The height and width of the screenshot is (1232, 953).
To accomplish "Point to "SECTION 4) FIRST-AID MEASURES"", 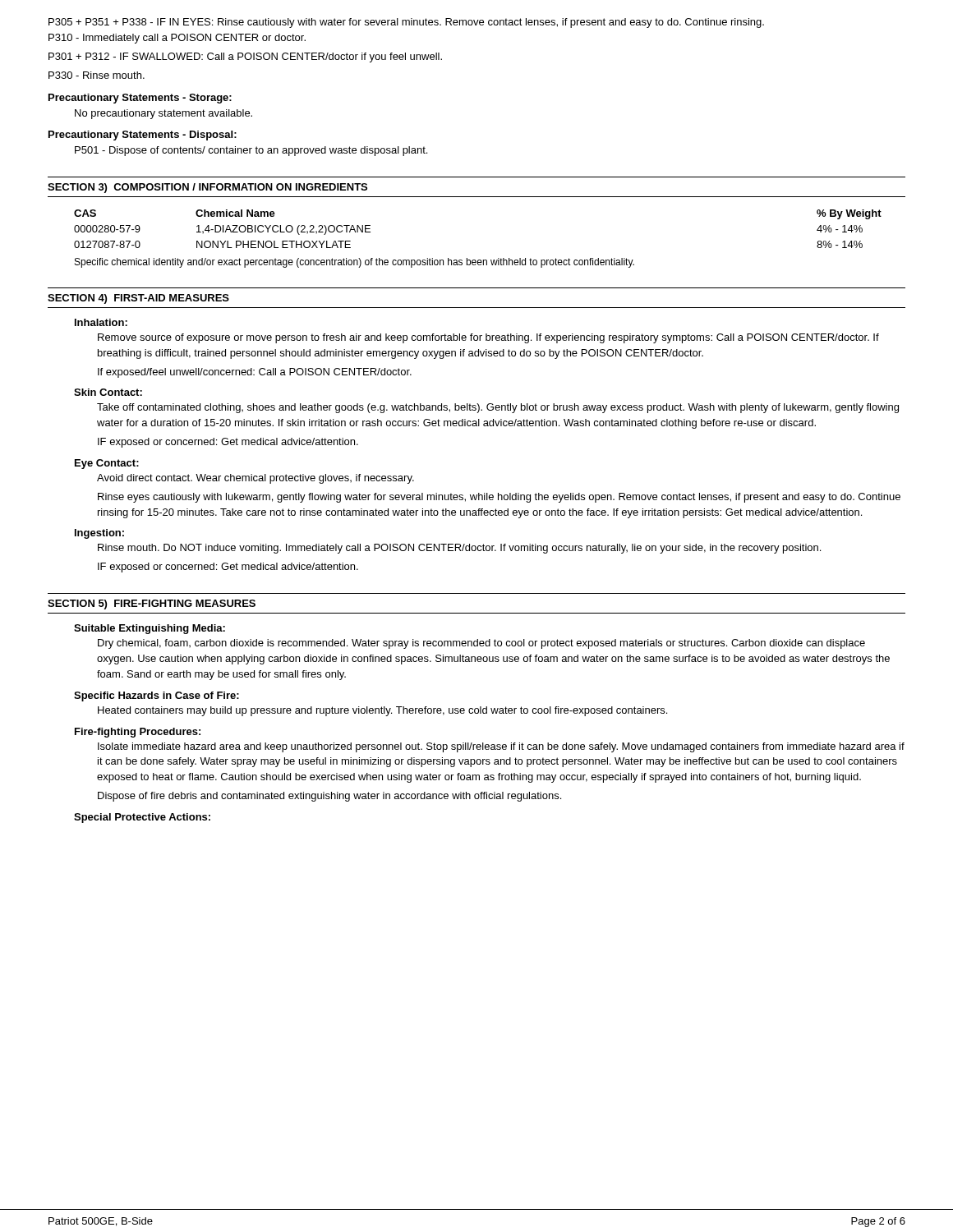I will pyautogui.click(x=138, y=298).
